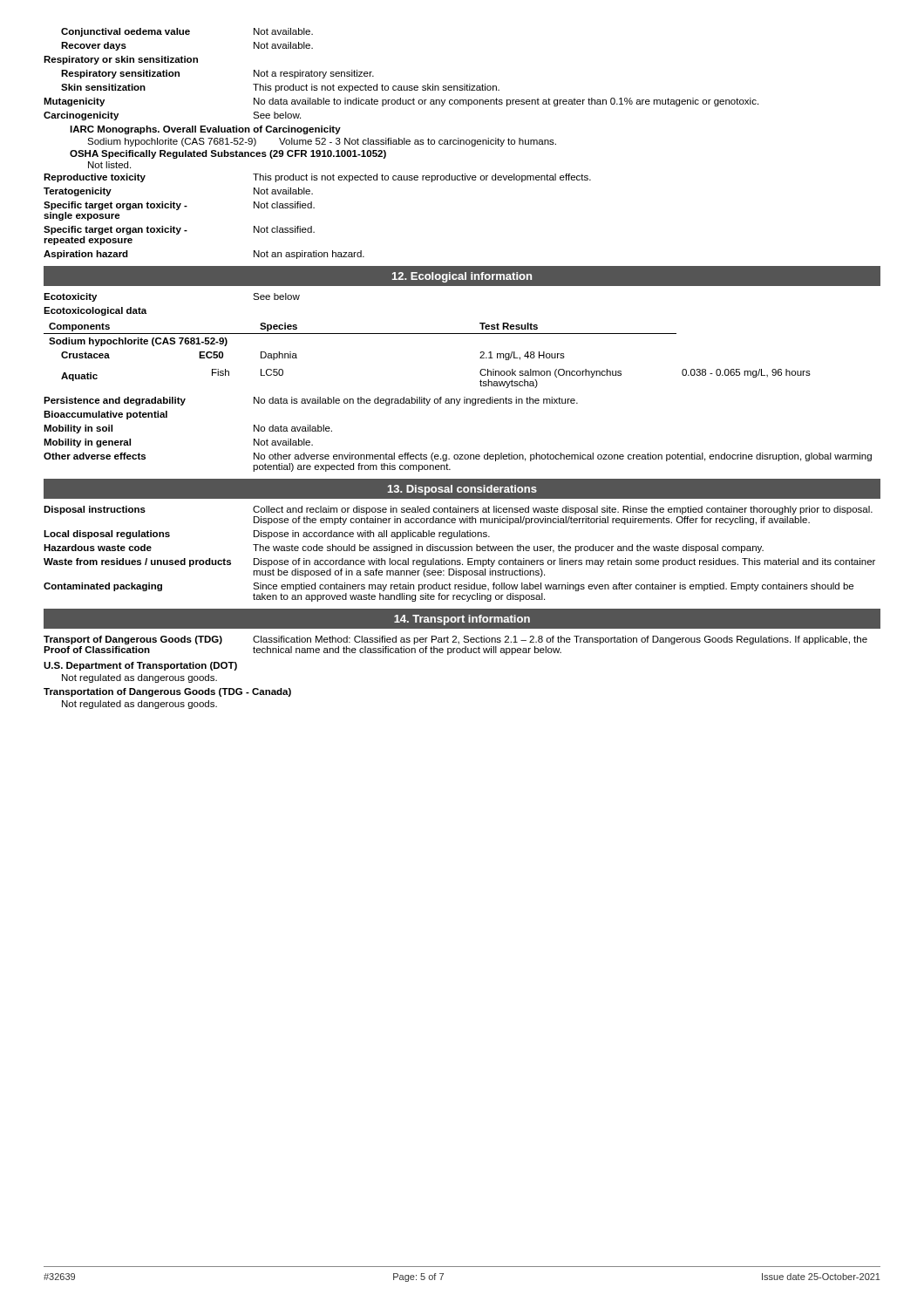The width and height of the screenshot is (924, 1308).
Task: Click on the passage starting "Conjunctival oedema value Not available."
Action: pos(187,32)
